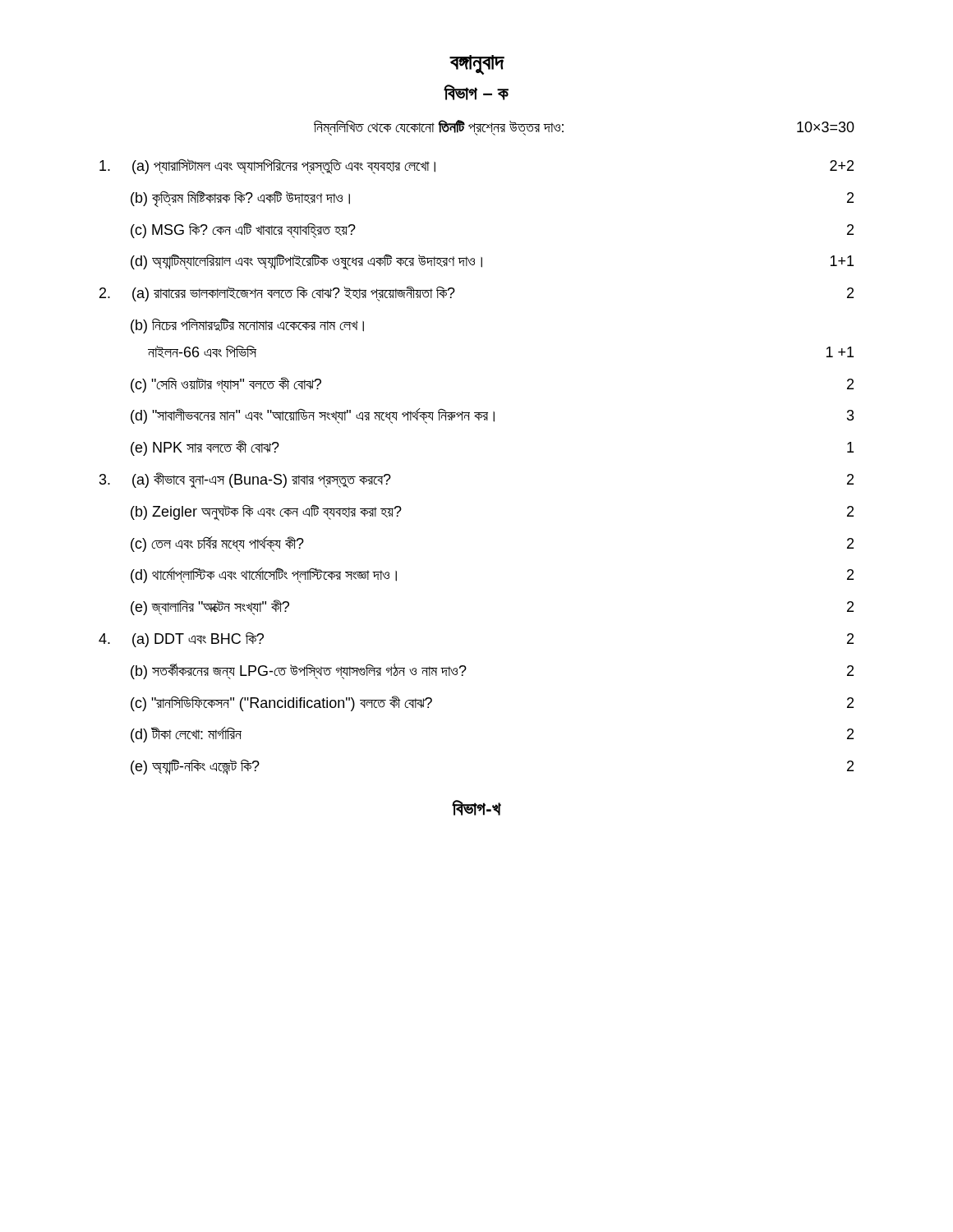The width and height of the screenshot is (953, 1232).
Task: Locate the block of text that opens with "(c) MSG কি? কেন"
Action: 239,230
